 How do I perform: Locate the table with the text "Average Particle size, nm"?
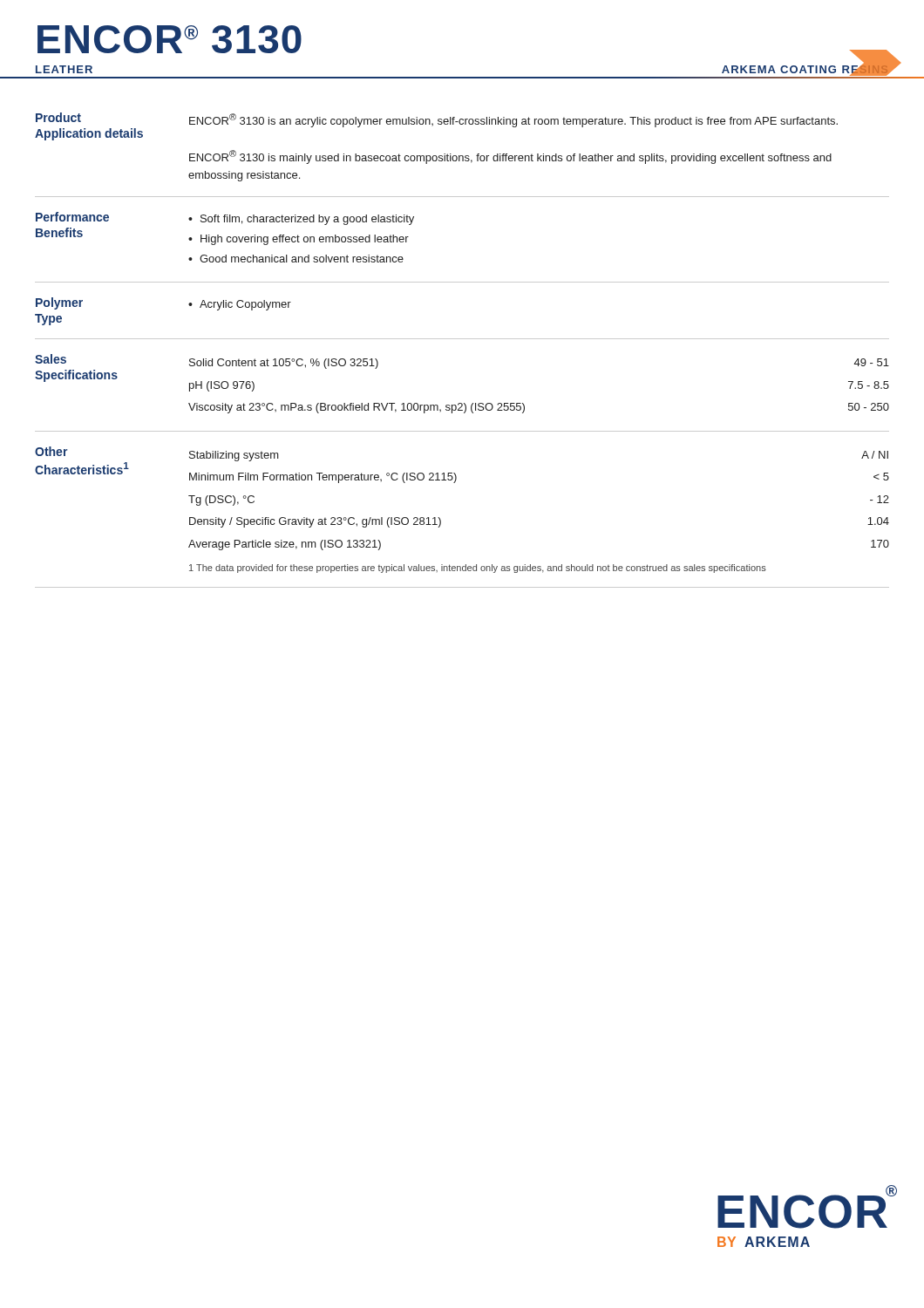(x=539, y=509)
